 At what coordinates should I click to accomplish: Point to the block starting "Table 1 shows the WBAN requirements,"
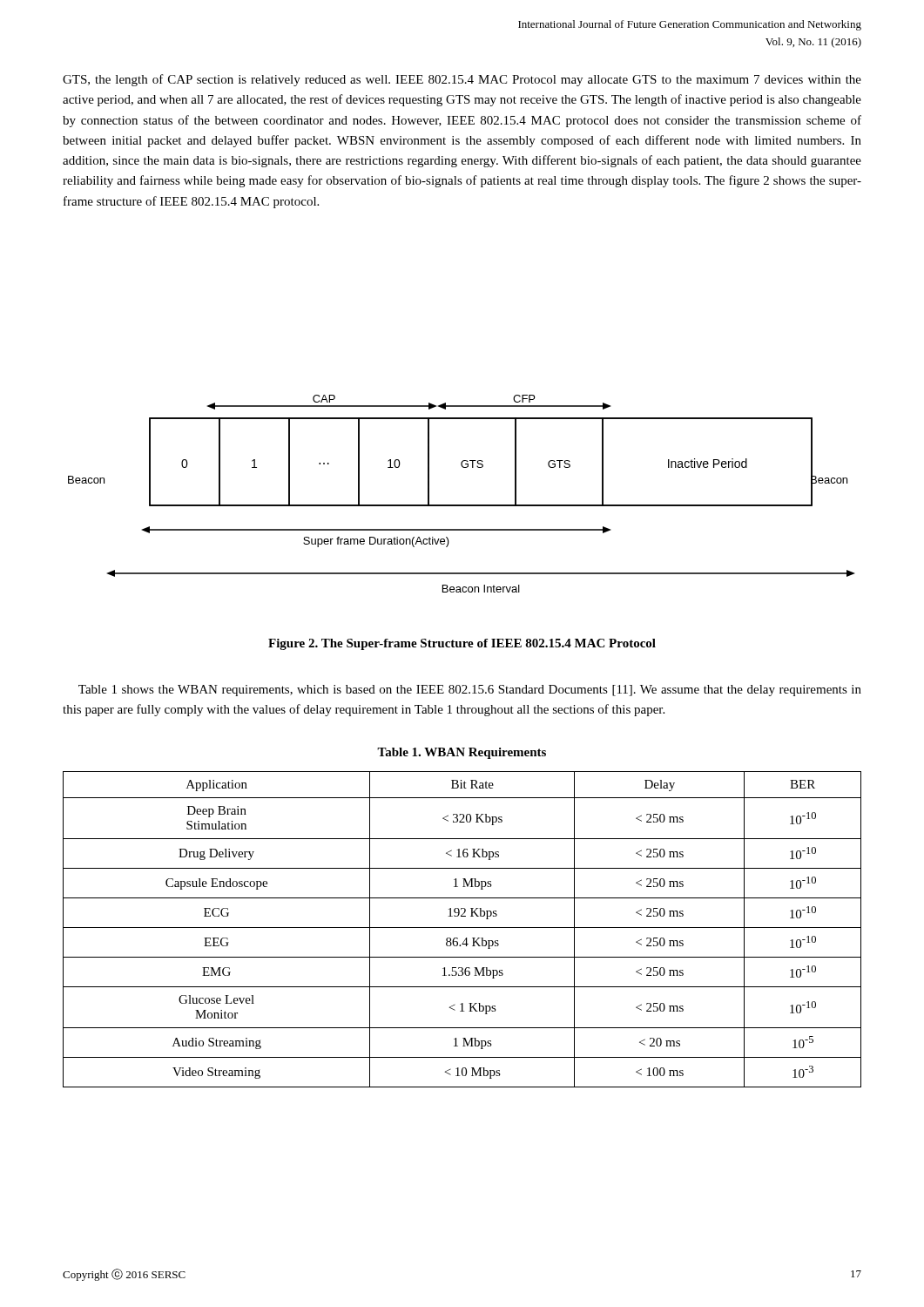pos(462,699)
